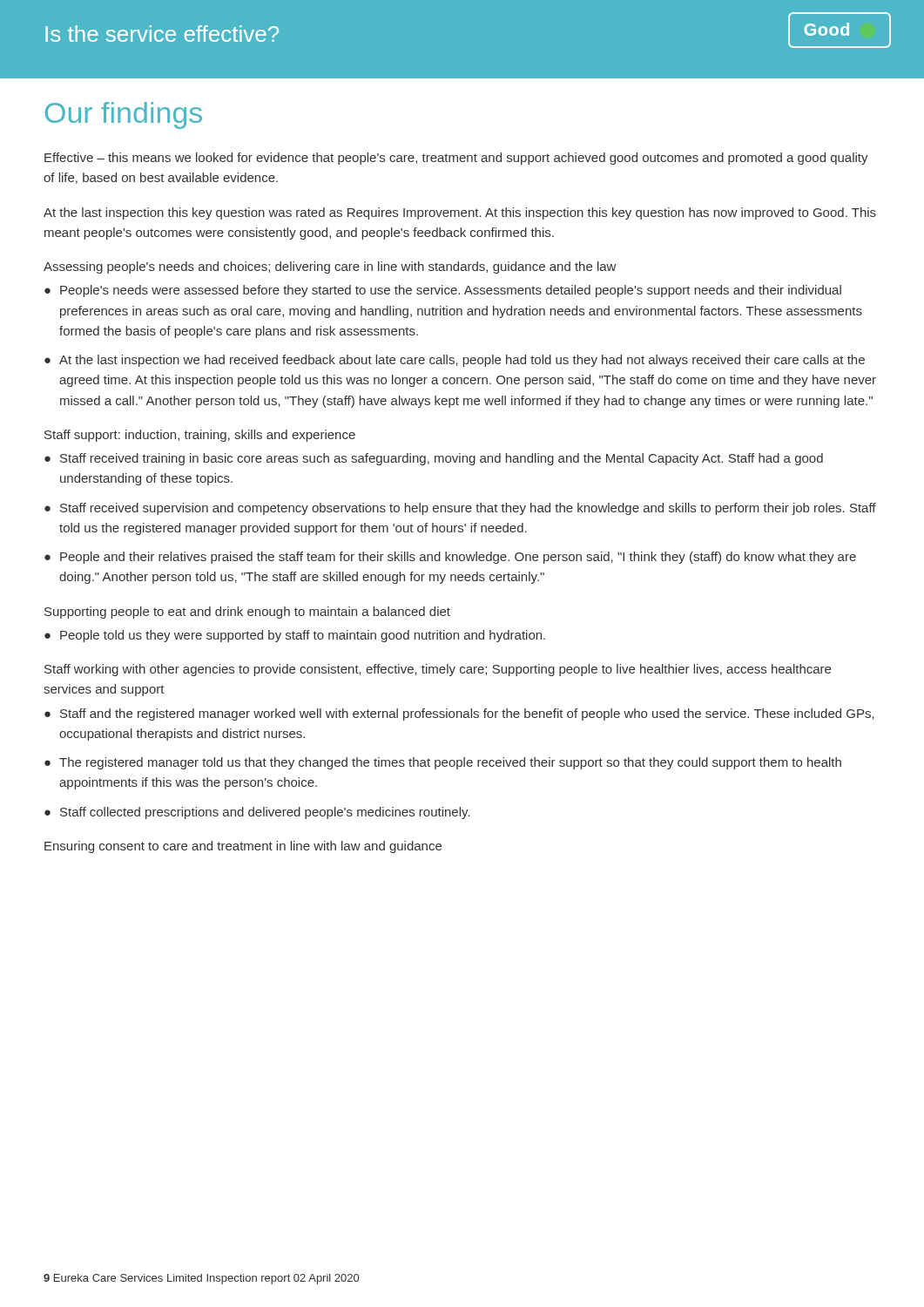Point to "Is the service effective?"

pyautogui.click(x=162, y=34)
